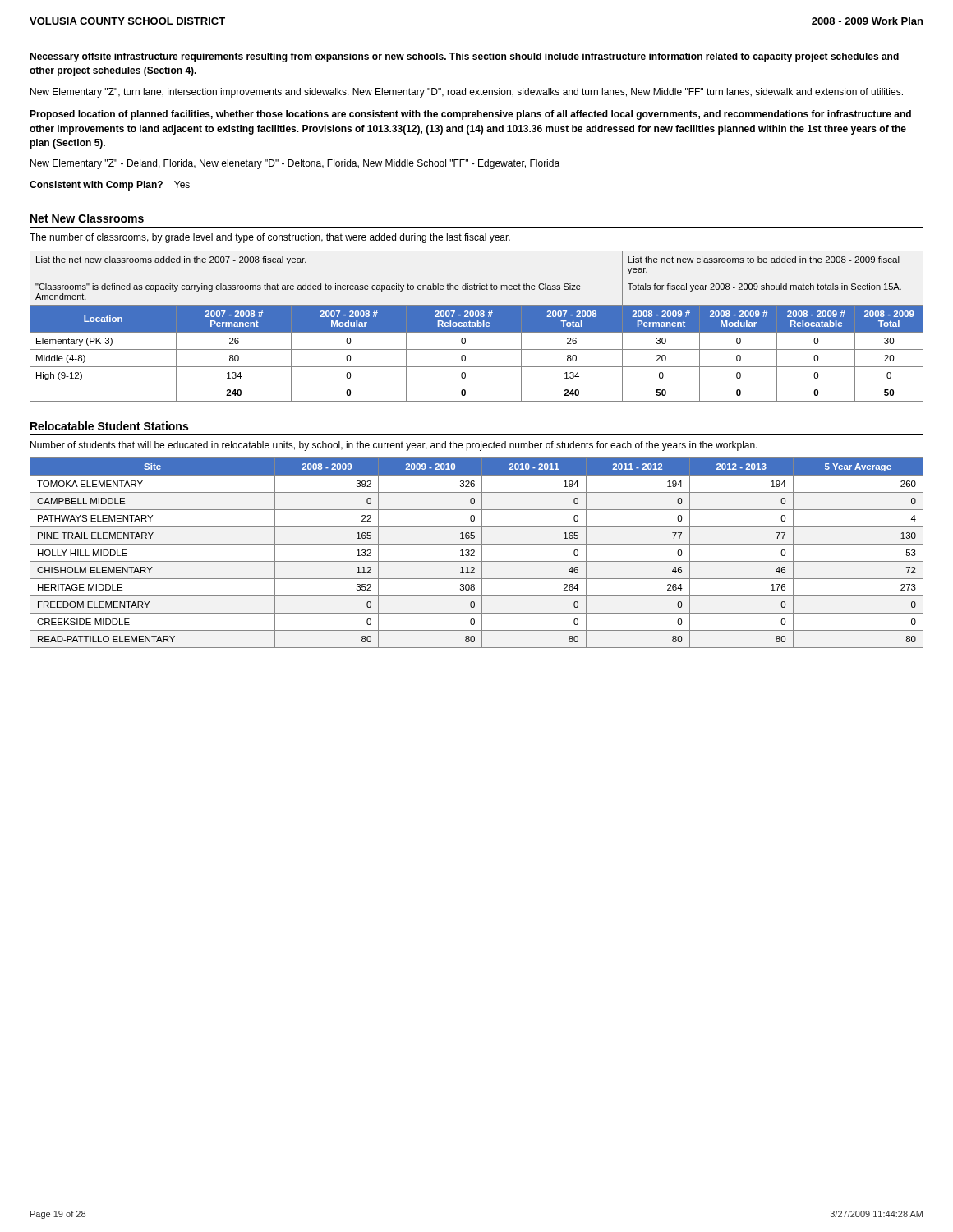Where is the passage that starts "Number of students"?
Image resolution: width=953 pixels, height=1232 pixels.
pos(394,445)
